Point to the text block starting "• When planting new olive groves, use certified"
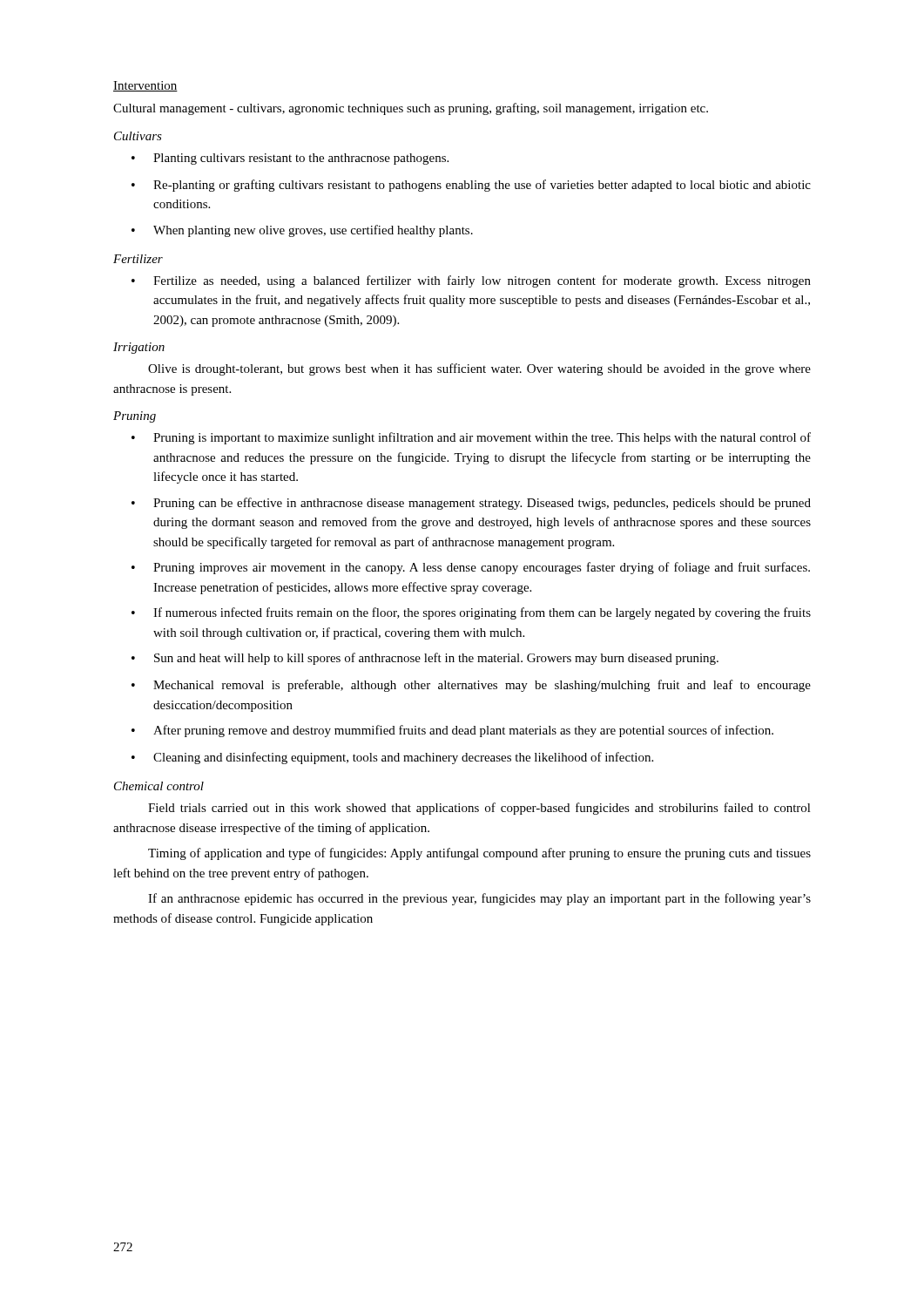 click(x=471, y=230)
